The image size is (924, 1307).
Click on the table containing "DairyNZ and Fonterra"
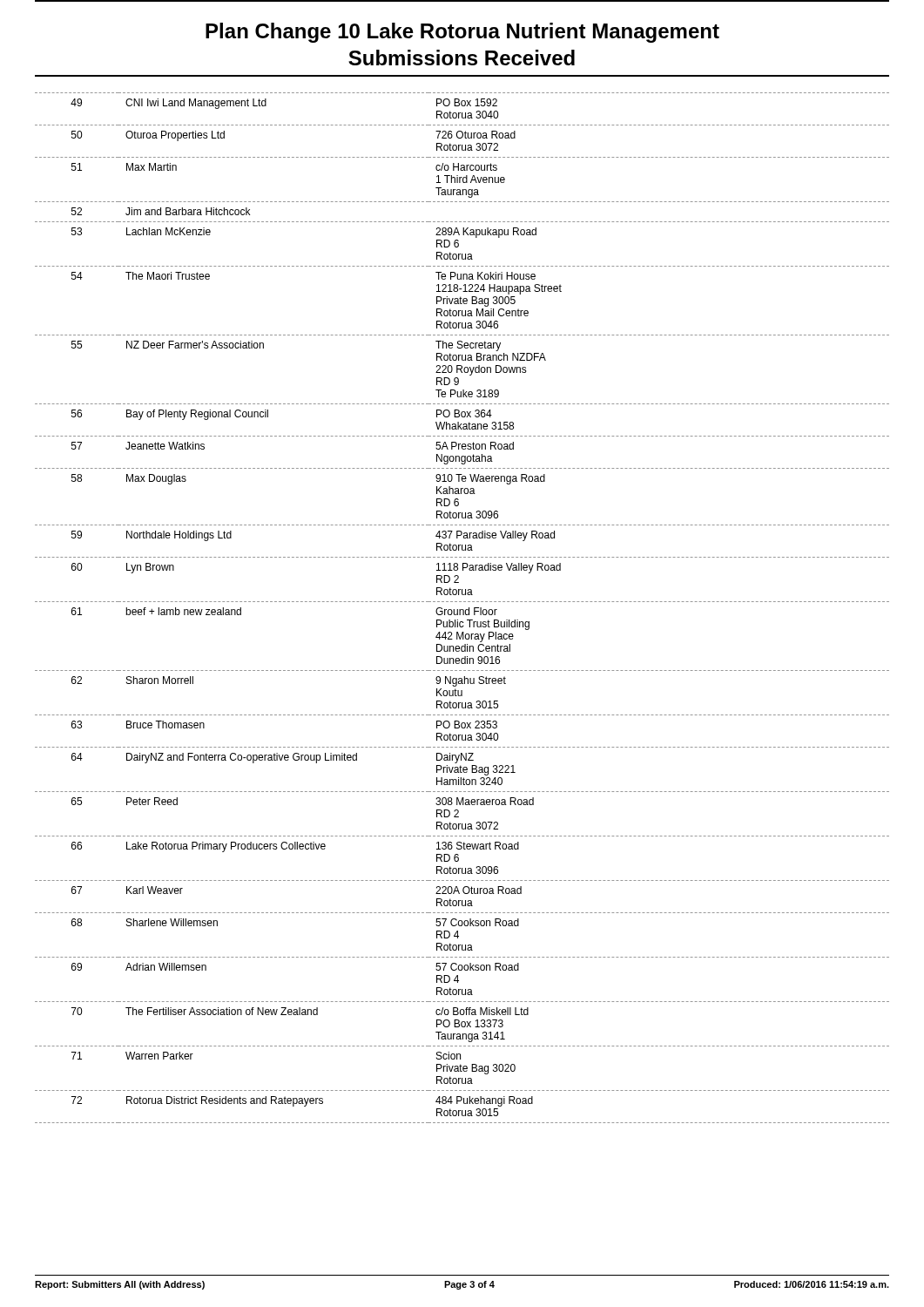(x=462, y=608)
